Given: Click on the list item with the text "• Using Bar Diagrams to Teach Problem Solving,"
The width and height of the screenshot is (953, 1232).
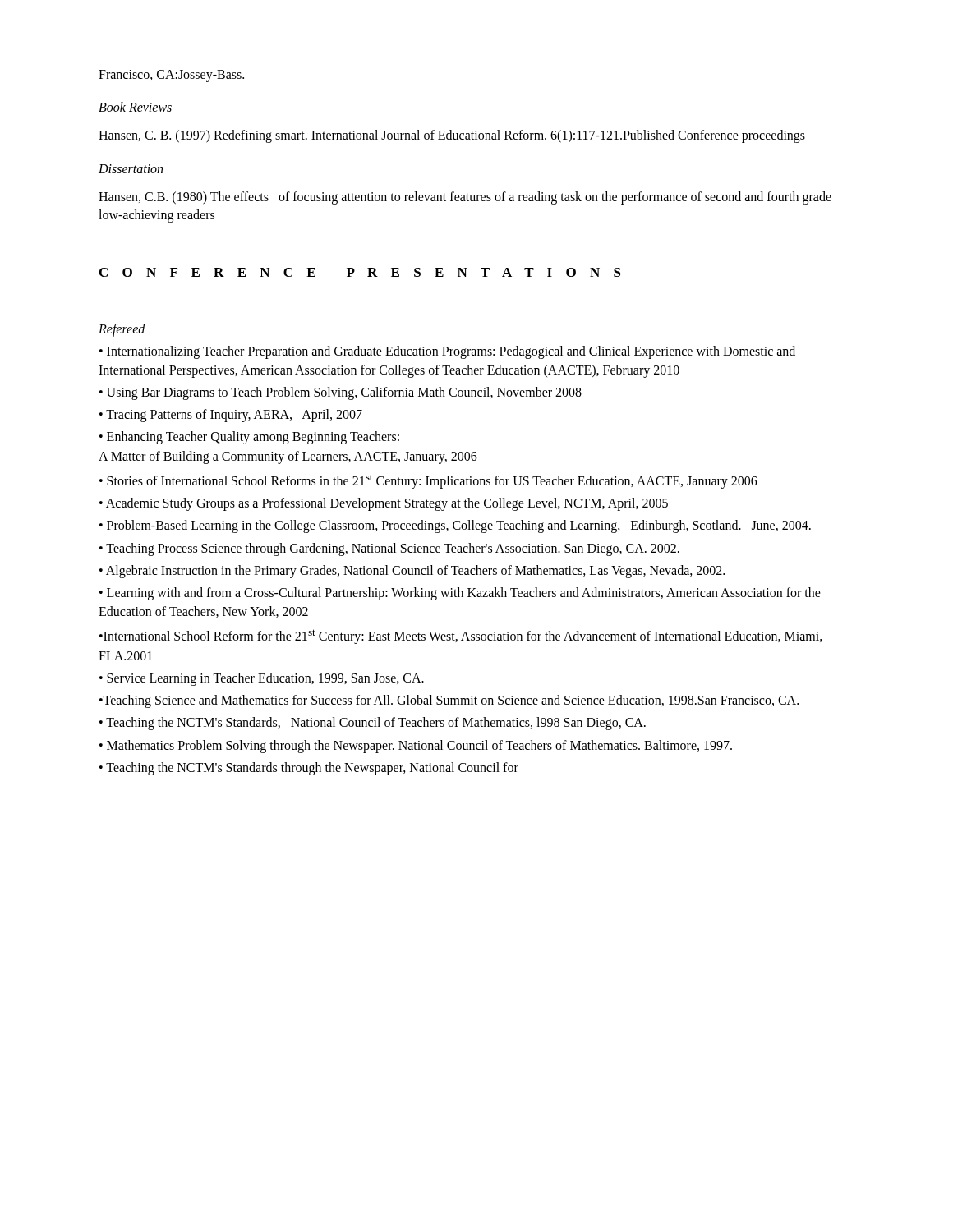Looking at the screenshot, I should point(340,392).
